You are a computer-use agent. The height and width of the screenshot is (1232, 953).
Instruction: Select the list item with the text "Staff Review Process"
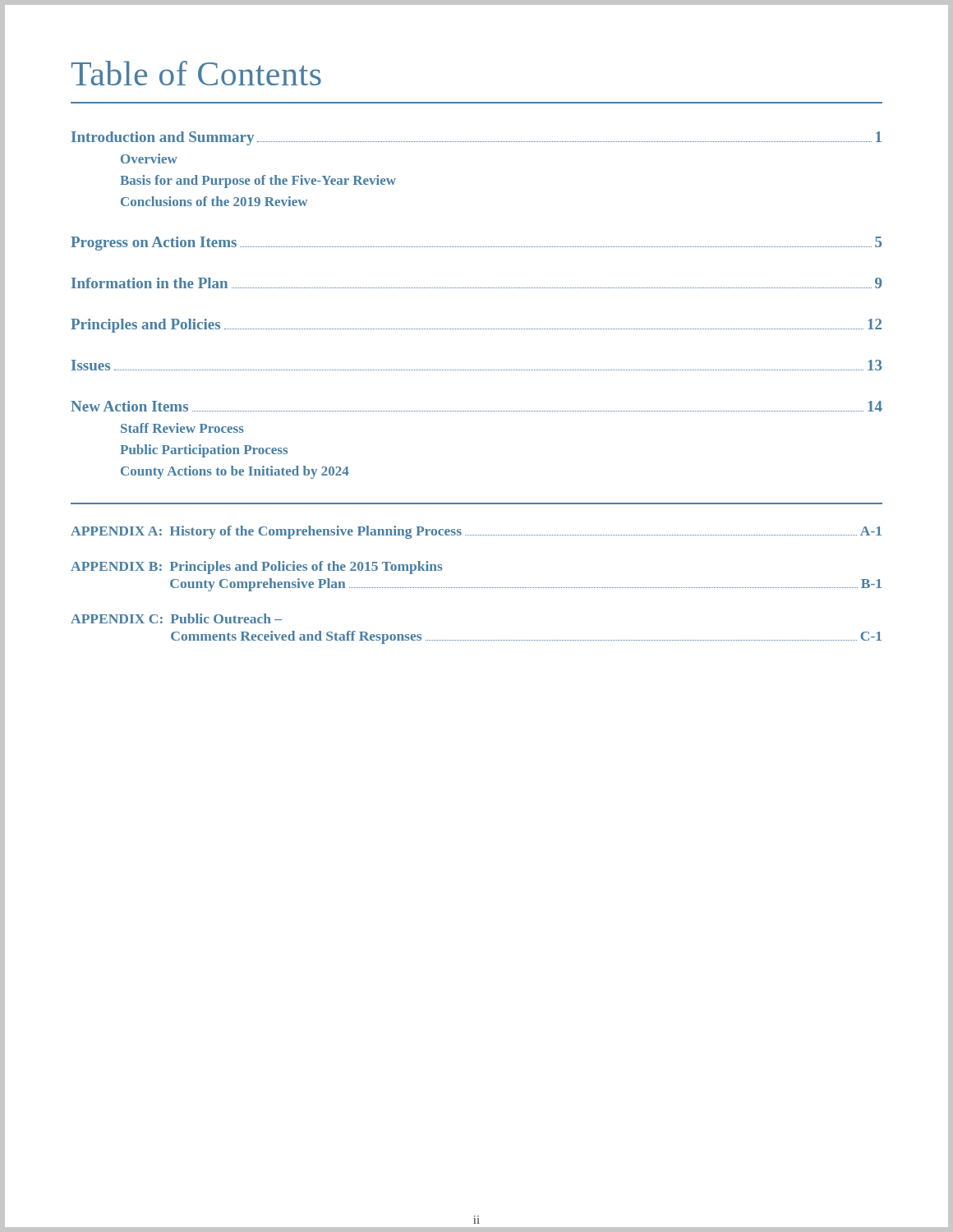pyautogui.click(x=182, y=428)
